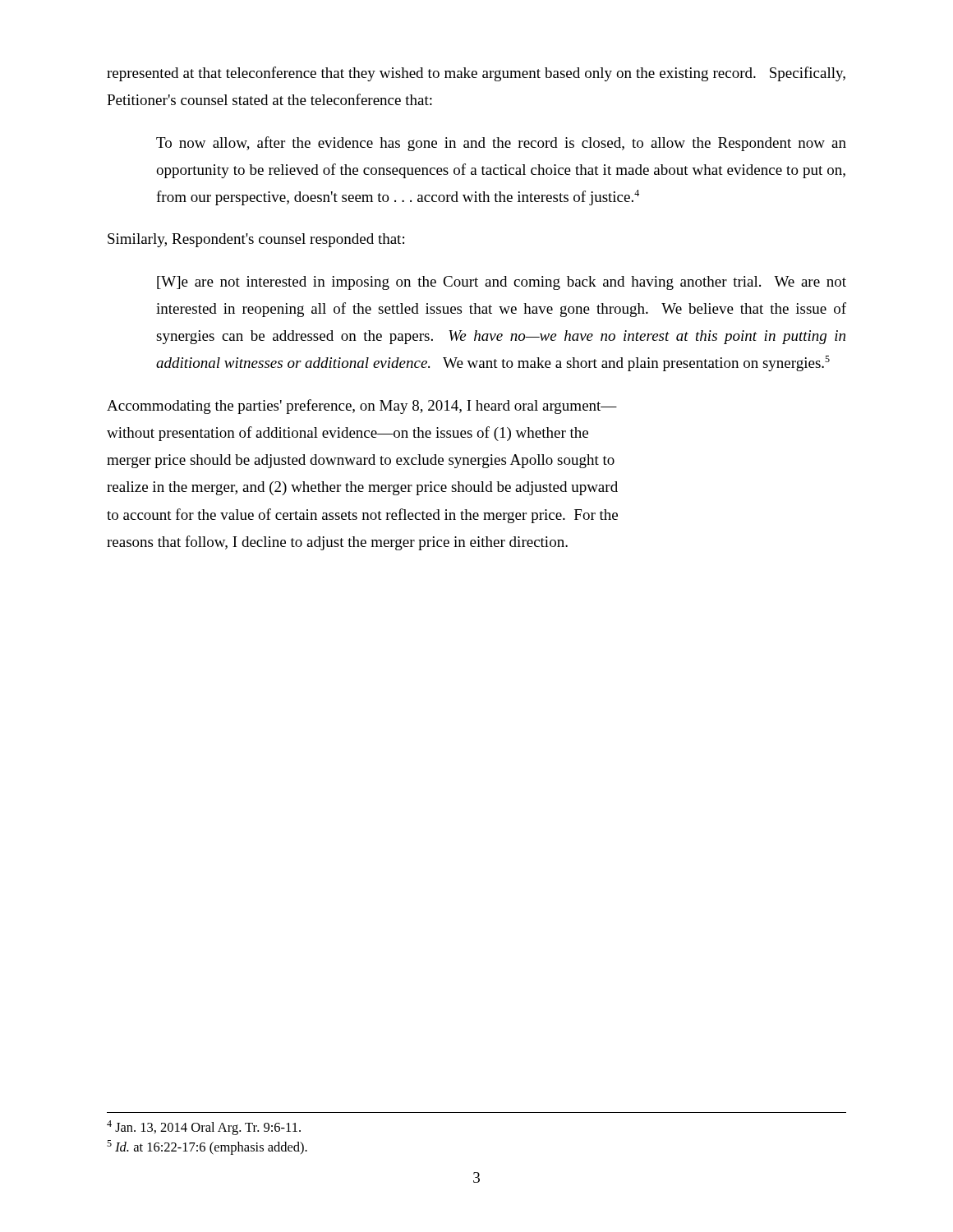Navigate to the element starting "reasons that follow,"
Viewport: 953px width, 1232px height.
click(338, 541)
